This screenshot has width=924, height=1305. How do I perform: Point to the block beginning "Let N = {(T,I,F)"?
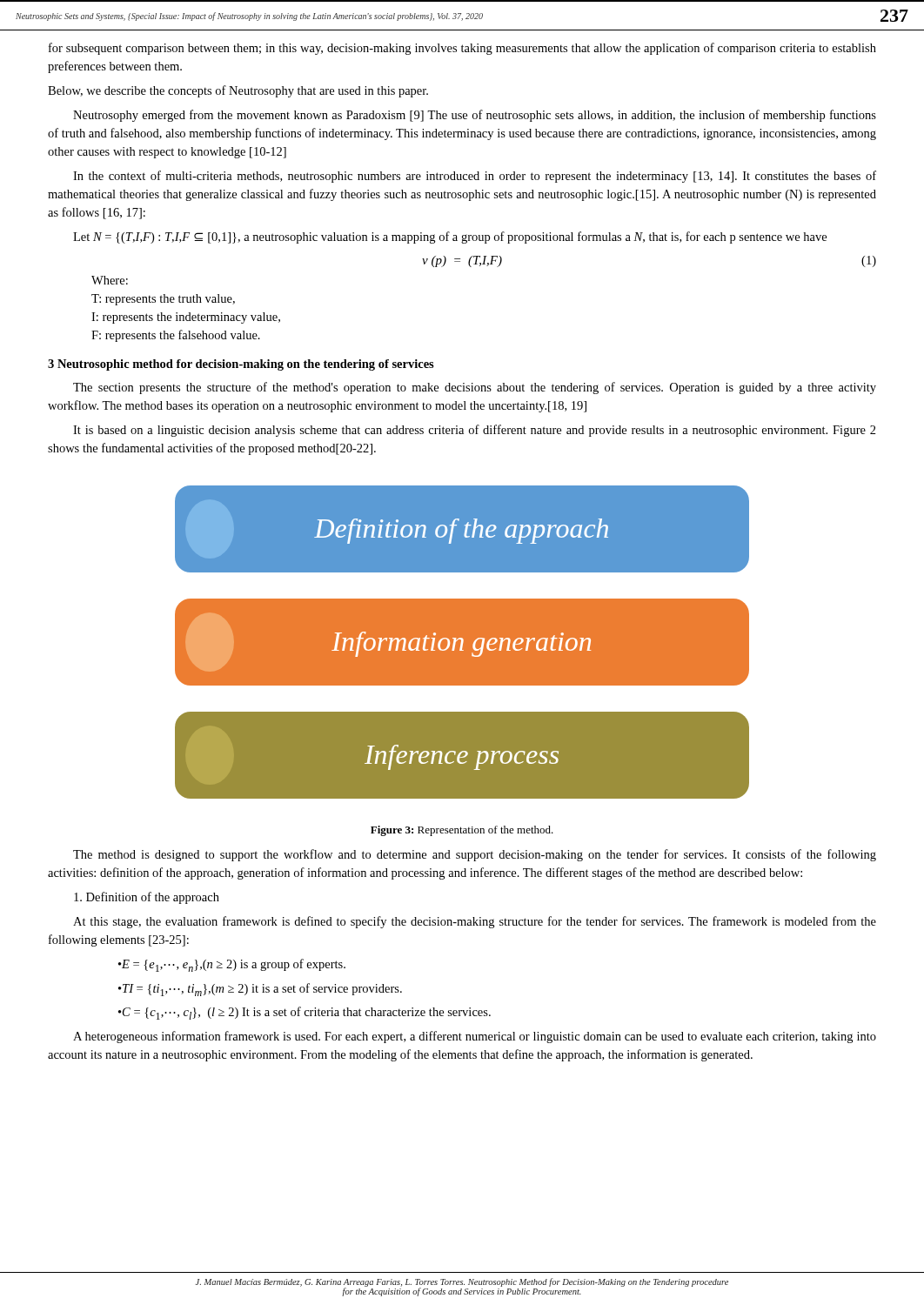pyautogui.click(x=462, y=237)
